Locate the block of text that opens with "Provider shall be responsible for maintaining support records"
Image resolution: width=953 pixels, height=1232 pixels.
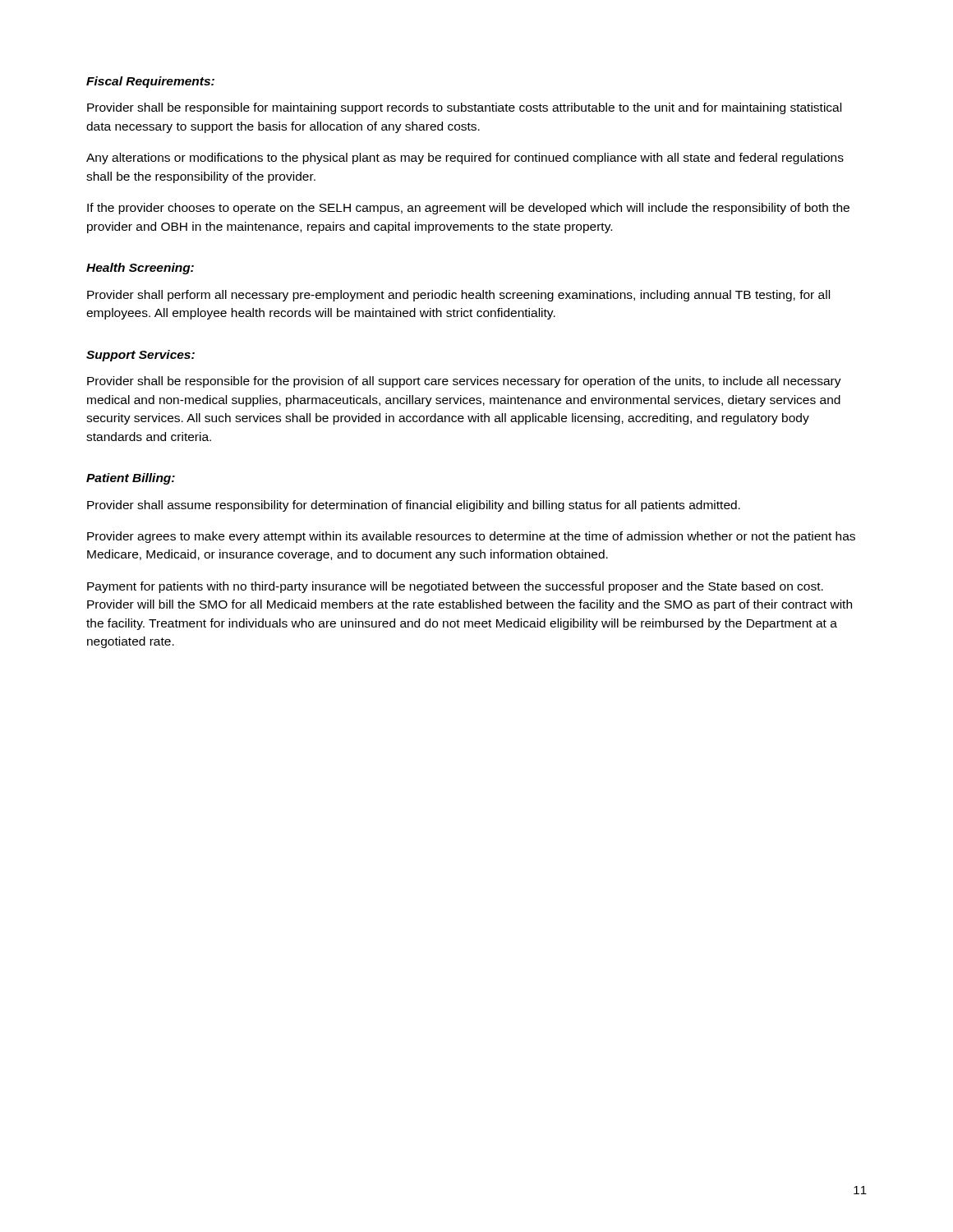pos(464,117)
